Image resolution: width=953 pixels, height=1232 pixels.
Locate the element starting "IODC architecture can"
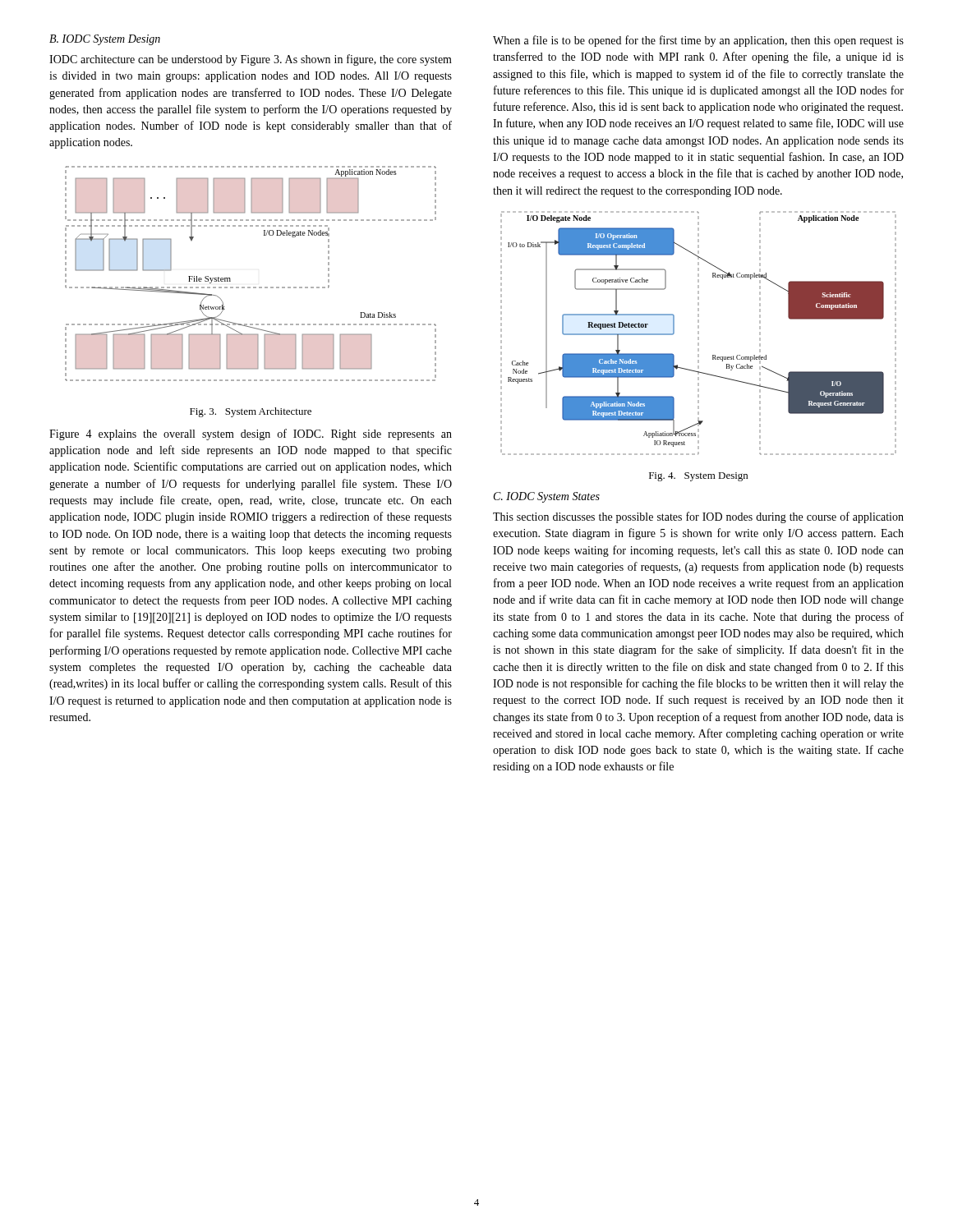tap(251, 101)
